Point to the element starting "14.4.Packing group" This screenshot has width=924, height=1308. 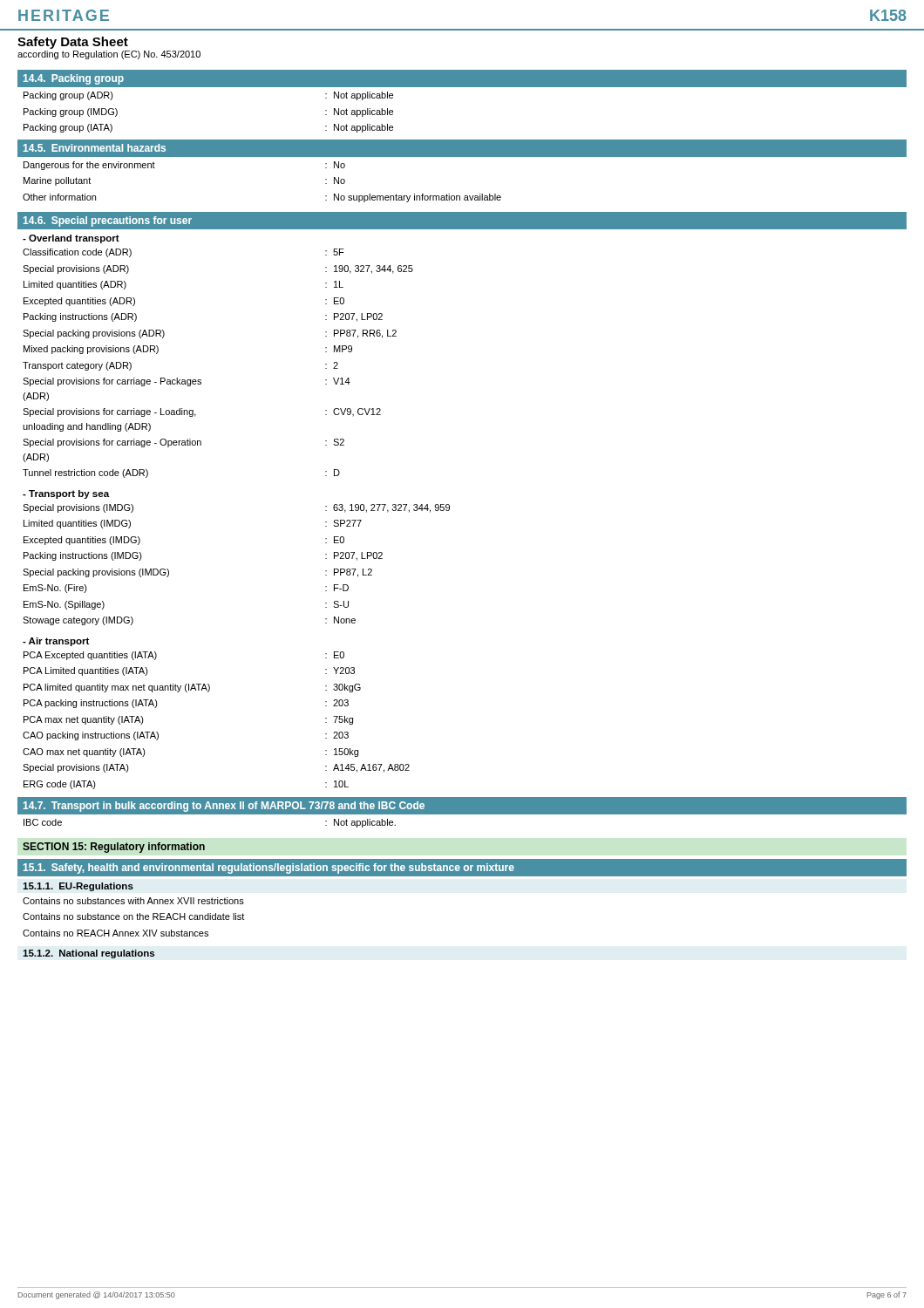73,78
